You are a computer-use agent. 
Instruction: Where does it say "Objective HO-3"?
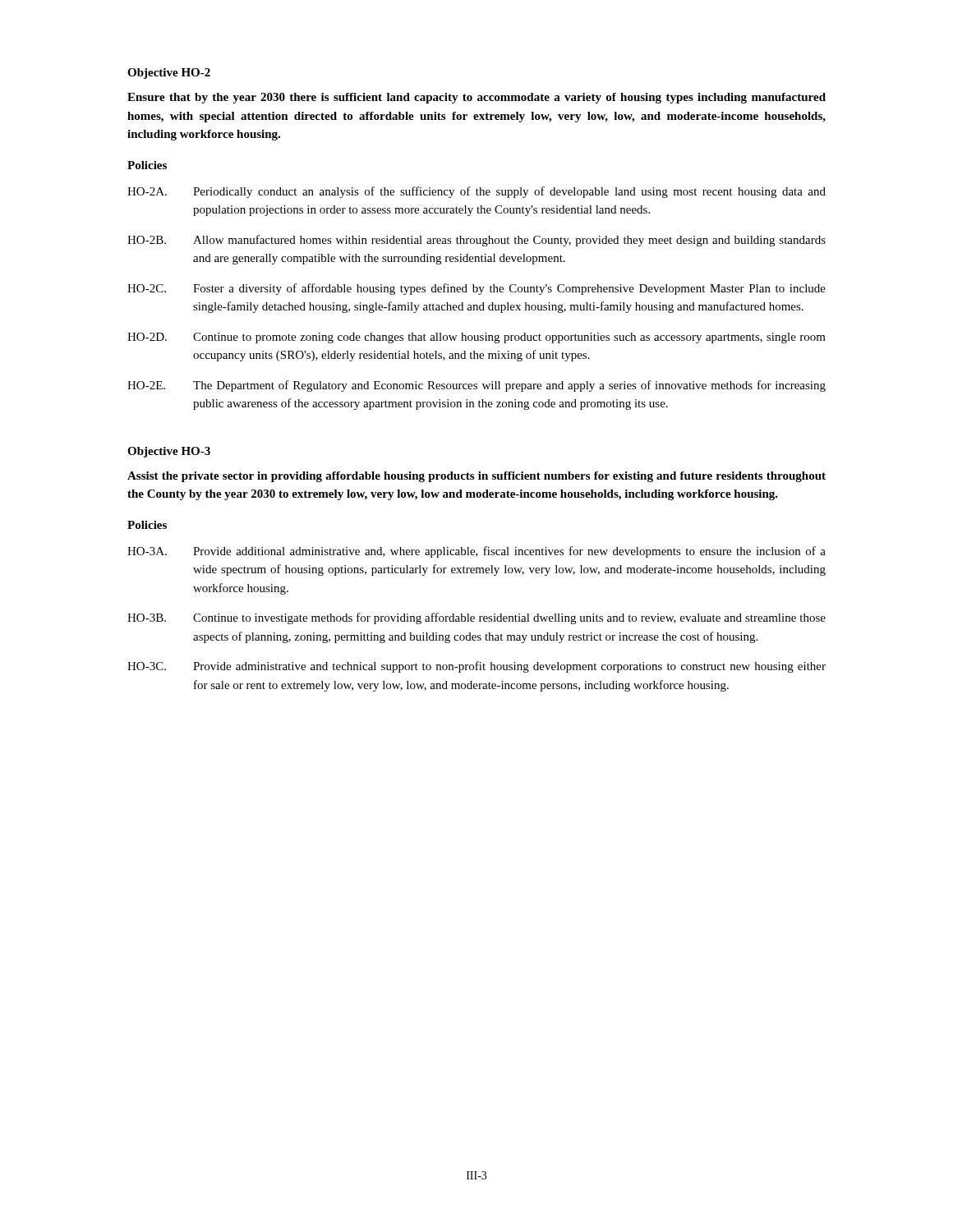[x=169, y=450]
